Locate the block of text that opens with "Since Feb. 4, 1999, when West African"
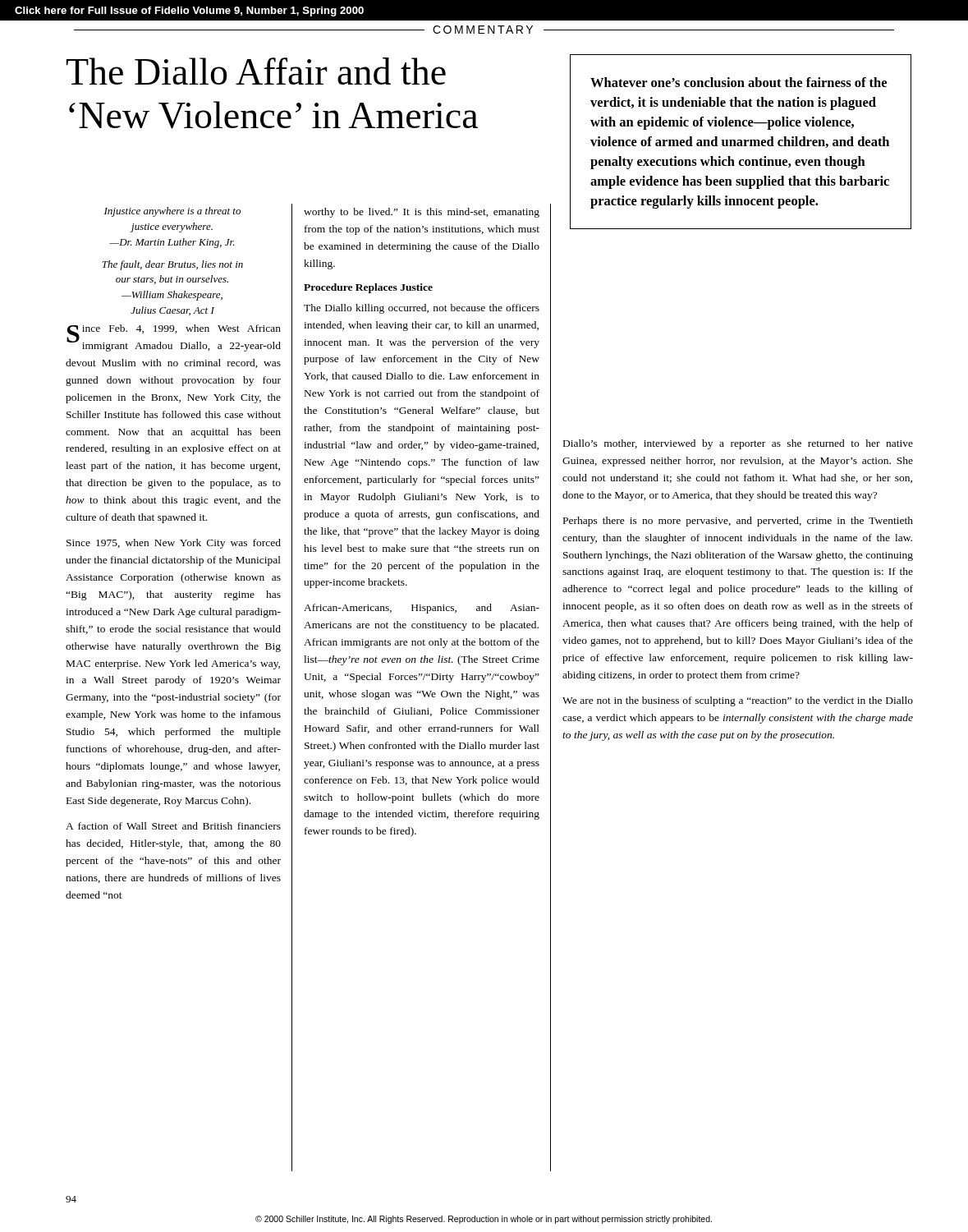 coord(173,612)
